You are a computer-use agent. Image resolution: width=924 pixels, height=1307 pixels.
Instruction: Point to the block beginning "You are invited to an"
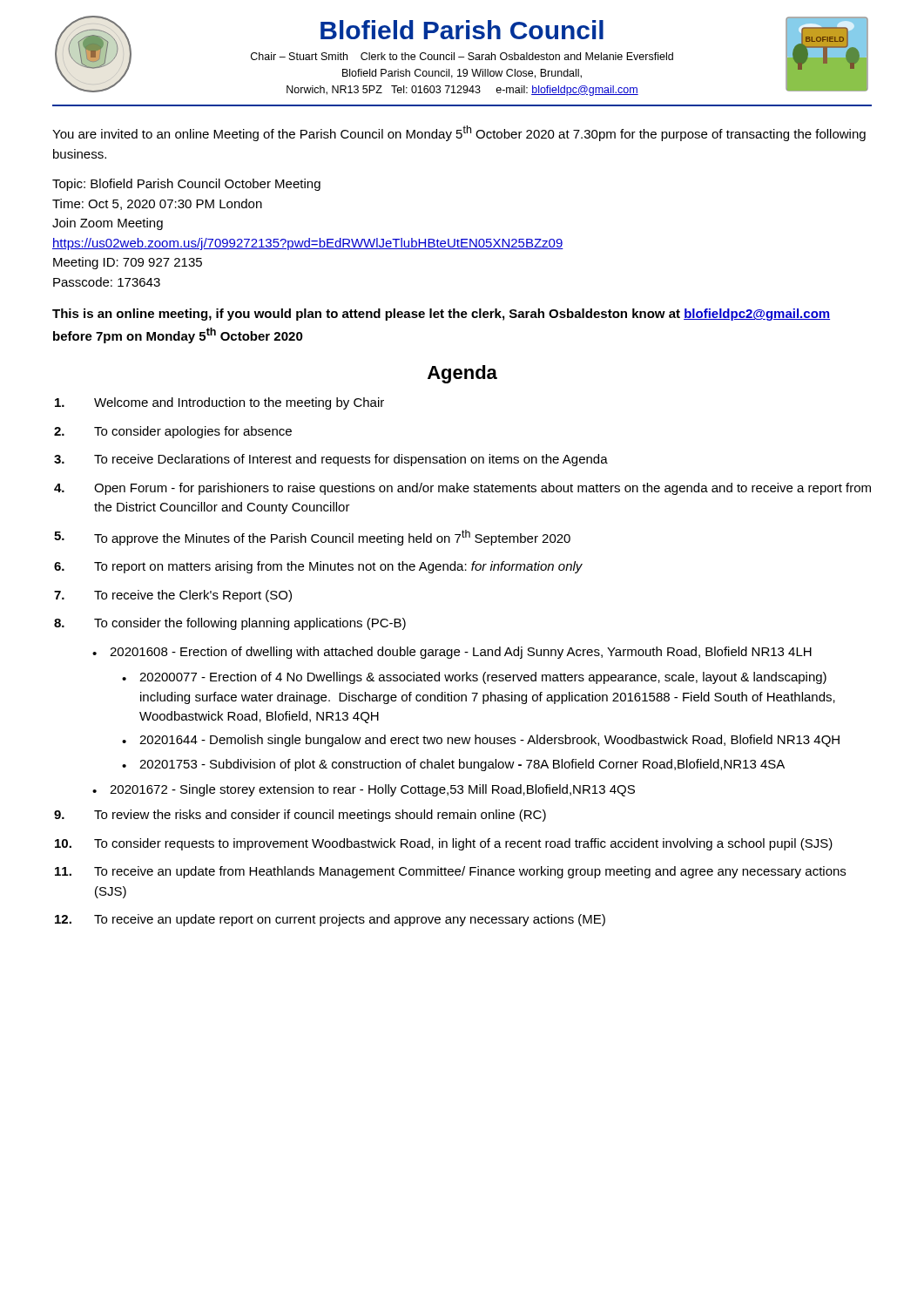click(x=462, y=143)
